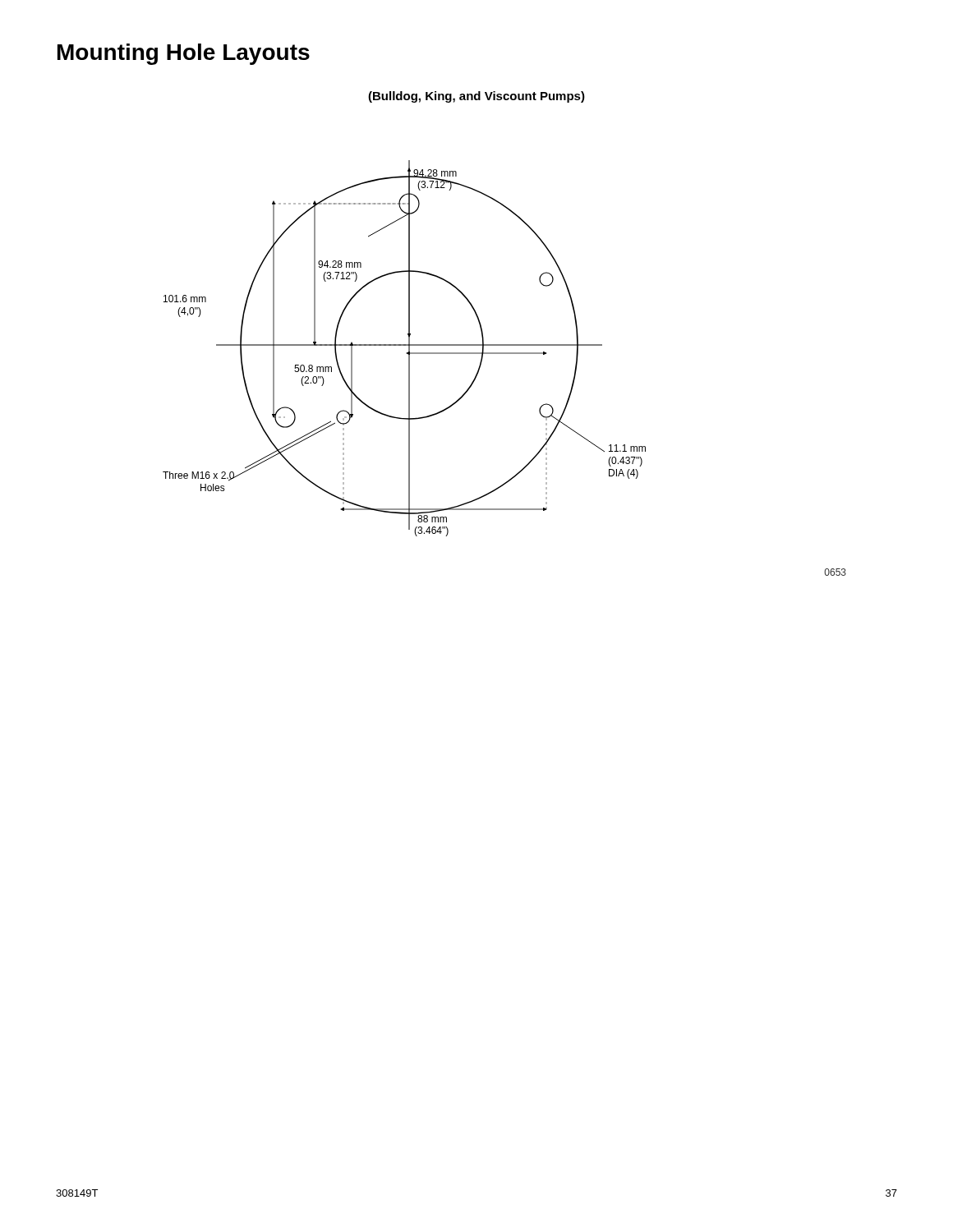953x1232 pixels.
Task: Locate a engineering diagram
Action: pyautogui.click(x=426, y=345)
